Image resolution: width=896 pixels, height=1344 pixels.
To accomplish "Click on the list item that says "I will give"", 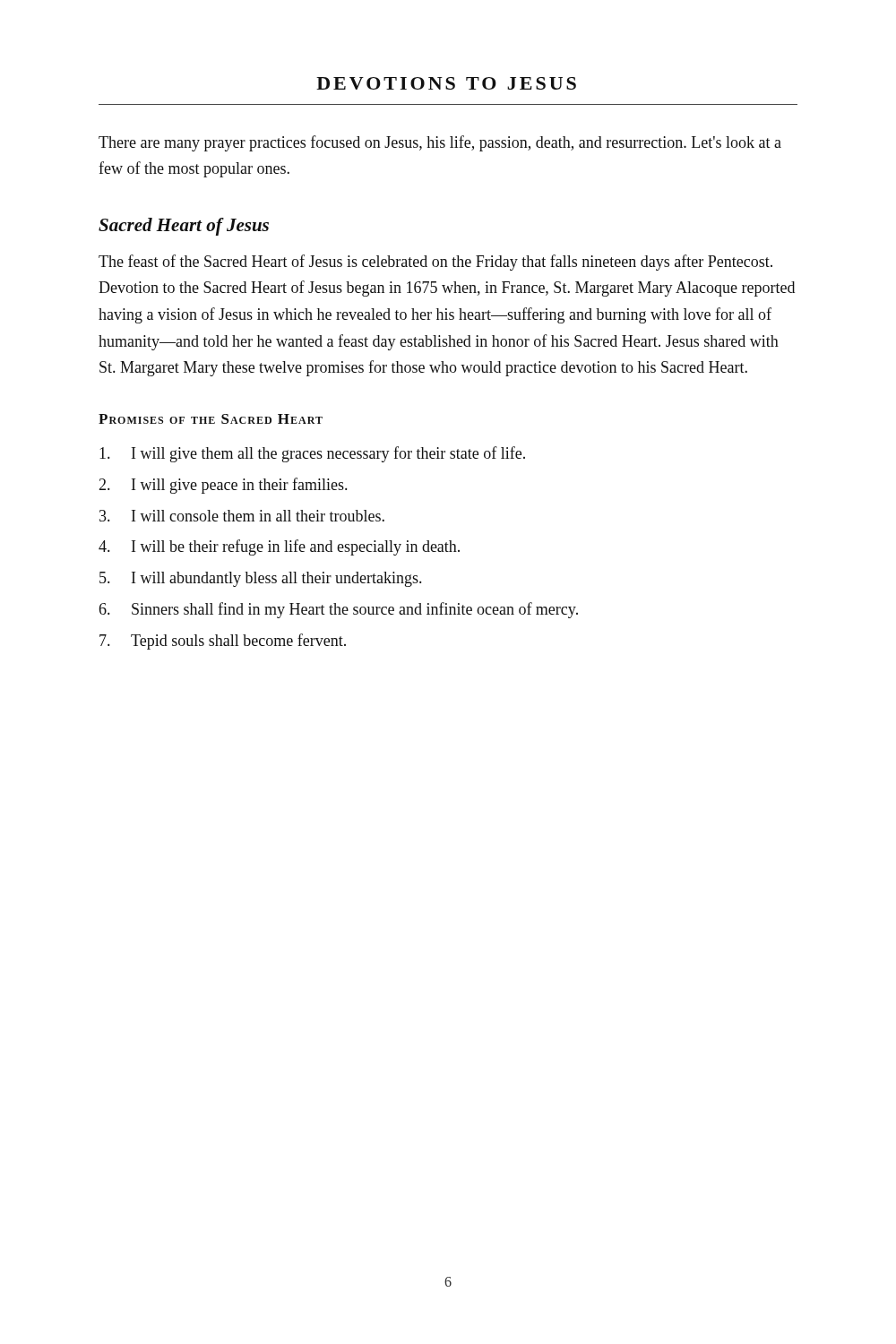I will (448, 454).
